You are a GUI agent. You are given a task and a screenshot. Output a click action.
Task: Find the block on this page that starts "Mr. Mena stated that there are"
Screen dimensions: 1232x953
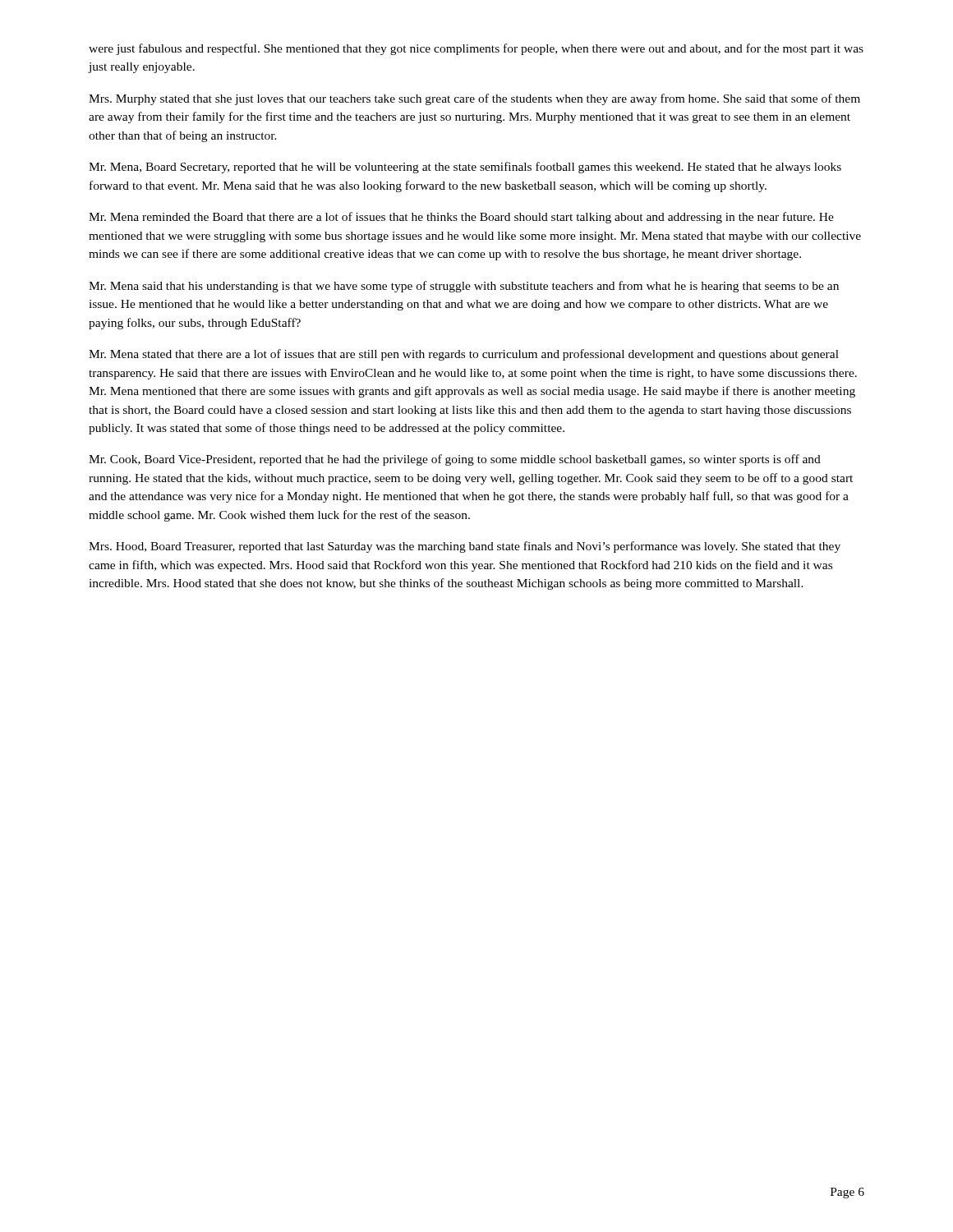coord(473,391)
